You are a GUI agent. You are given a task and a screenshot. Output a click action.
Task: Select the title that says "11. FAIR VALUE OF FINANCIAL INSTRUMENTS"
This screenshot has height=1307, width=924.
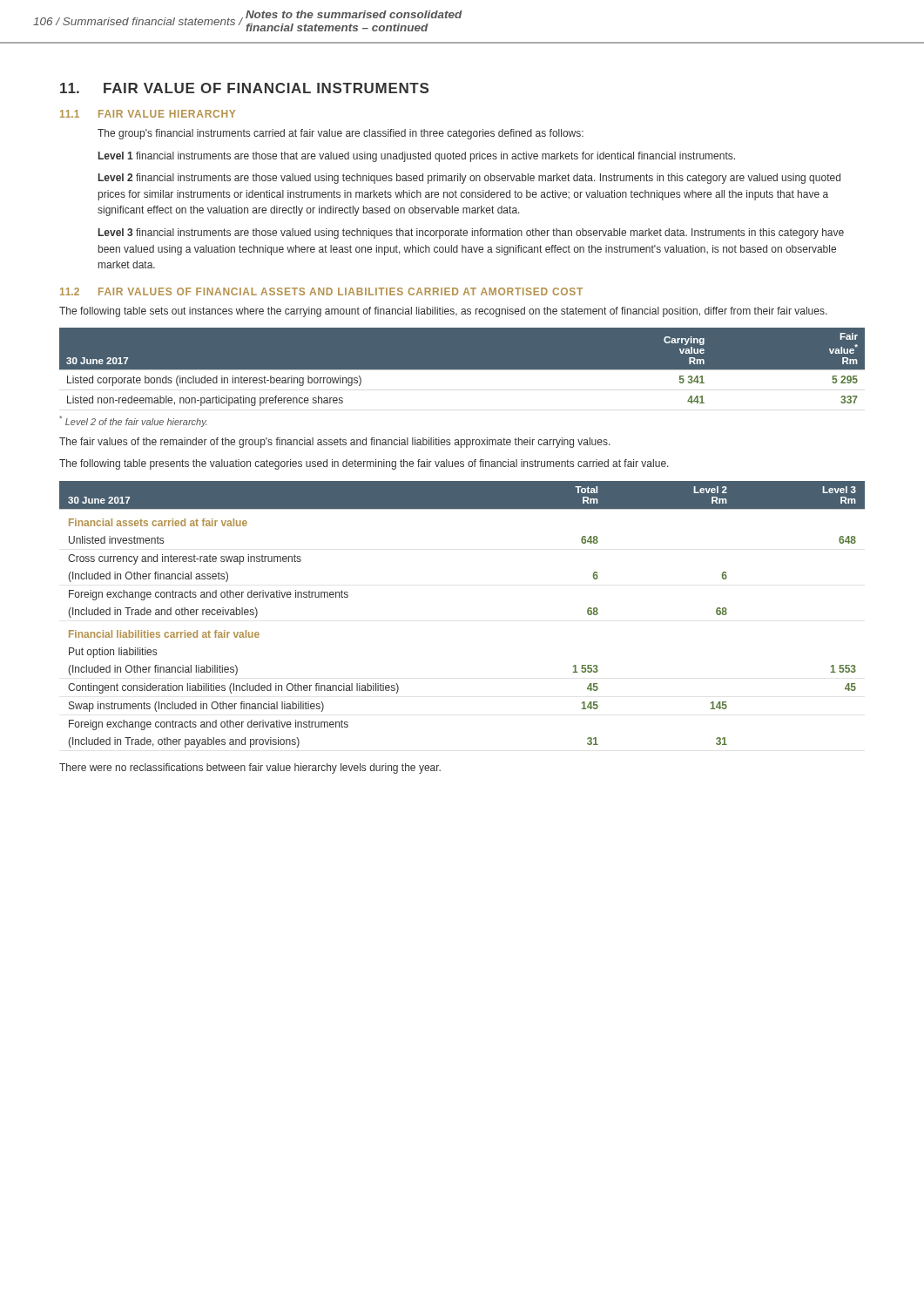[244, 89]
